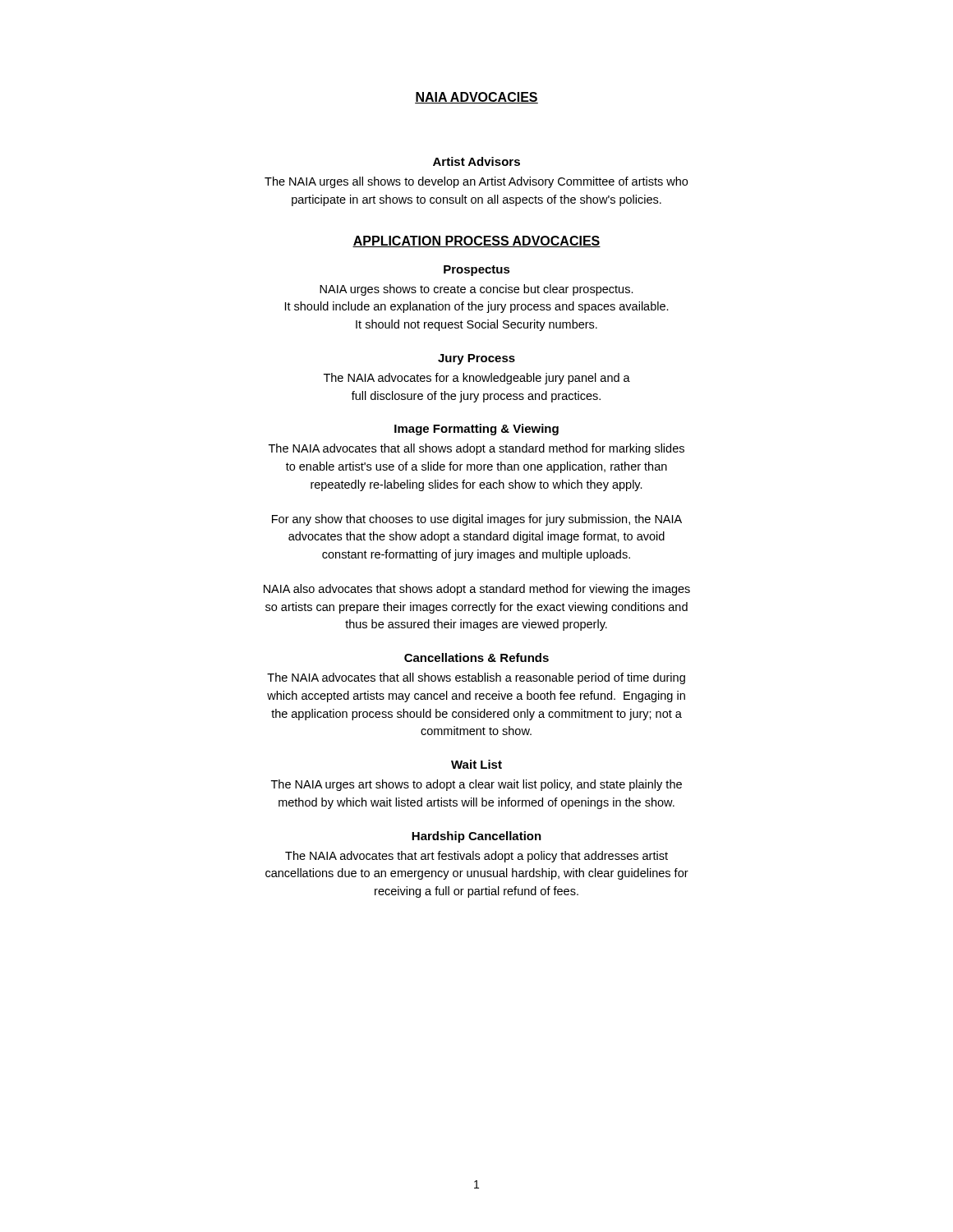Image resolution: width=953 pixels, height=1232 pixels.
Task: Select the section header containing "Cancellations & Refunds"
Action: (x=476, y=657)
